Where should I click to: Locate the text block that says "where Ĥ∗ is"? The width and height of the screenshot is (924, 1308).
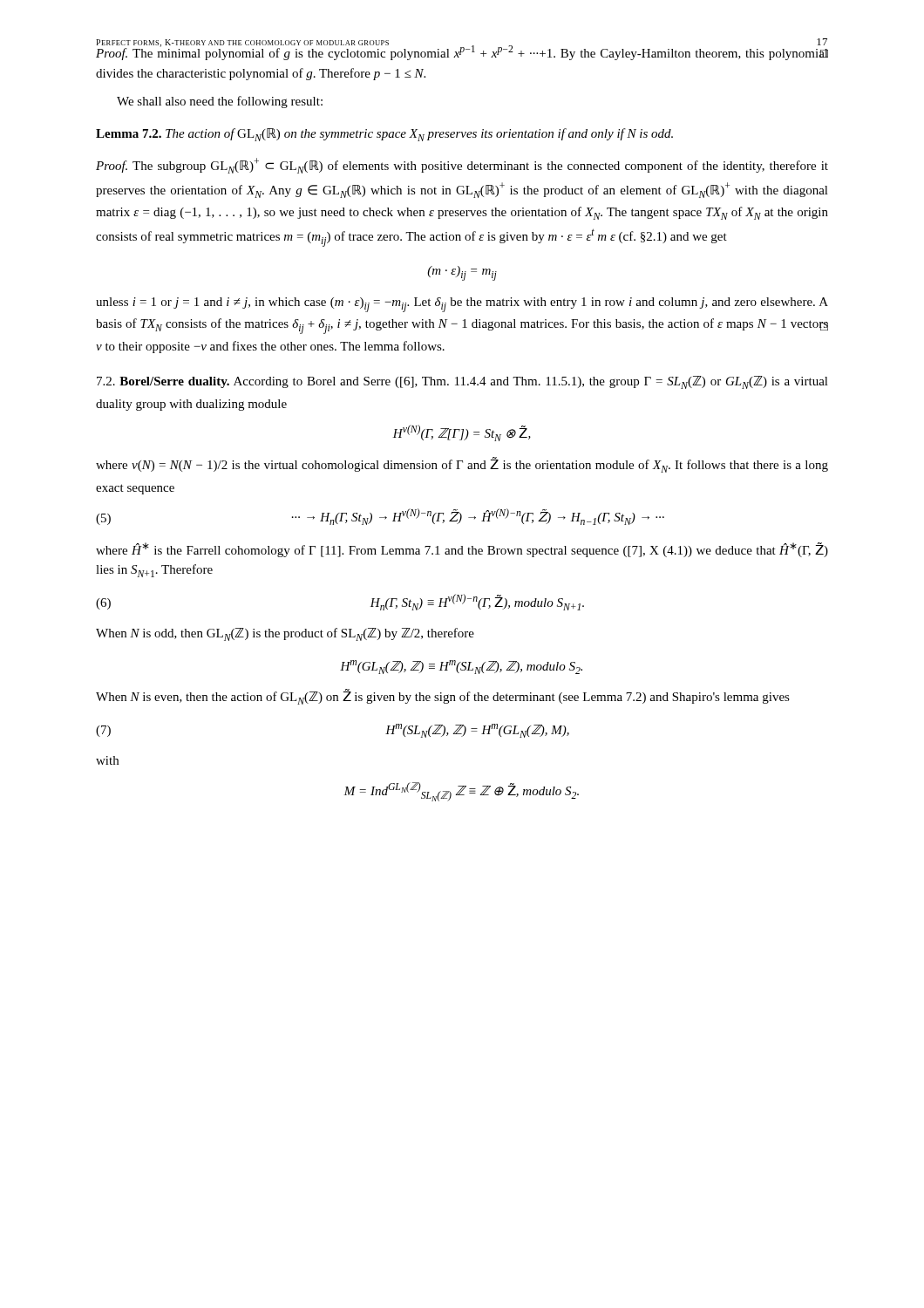pyautogui.click(x=462, y=560)
